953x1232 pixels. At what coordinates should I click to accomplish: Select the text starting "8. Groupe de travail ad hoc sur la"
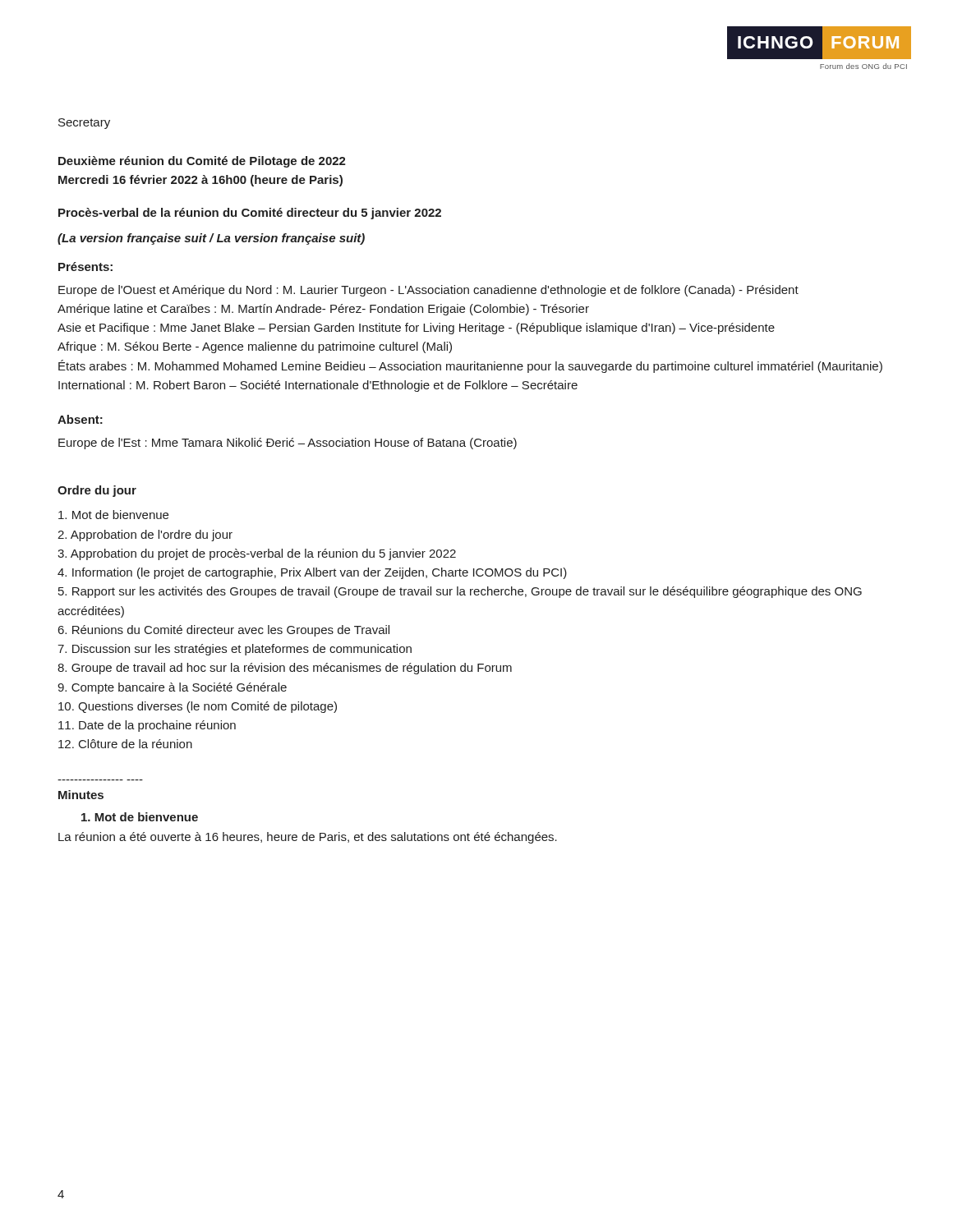(285, 668)
